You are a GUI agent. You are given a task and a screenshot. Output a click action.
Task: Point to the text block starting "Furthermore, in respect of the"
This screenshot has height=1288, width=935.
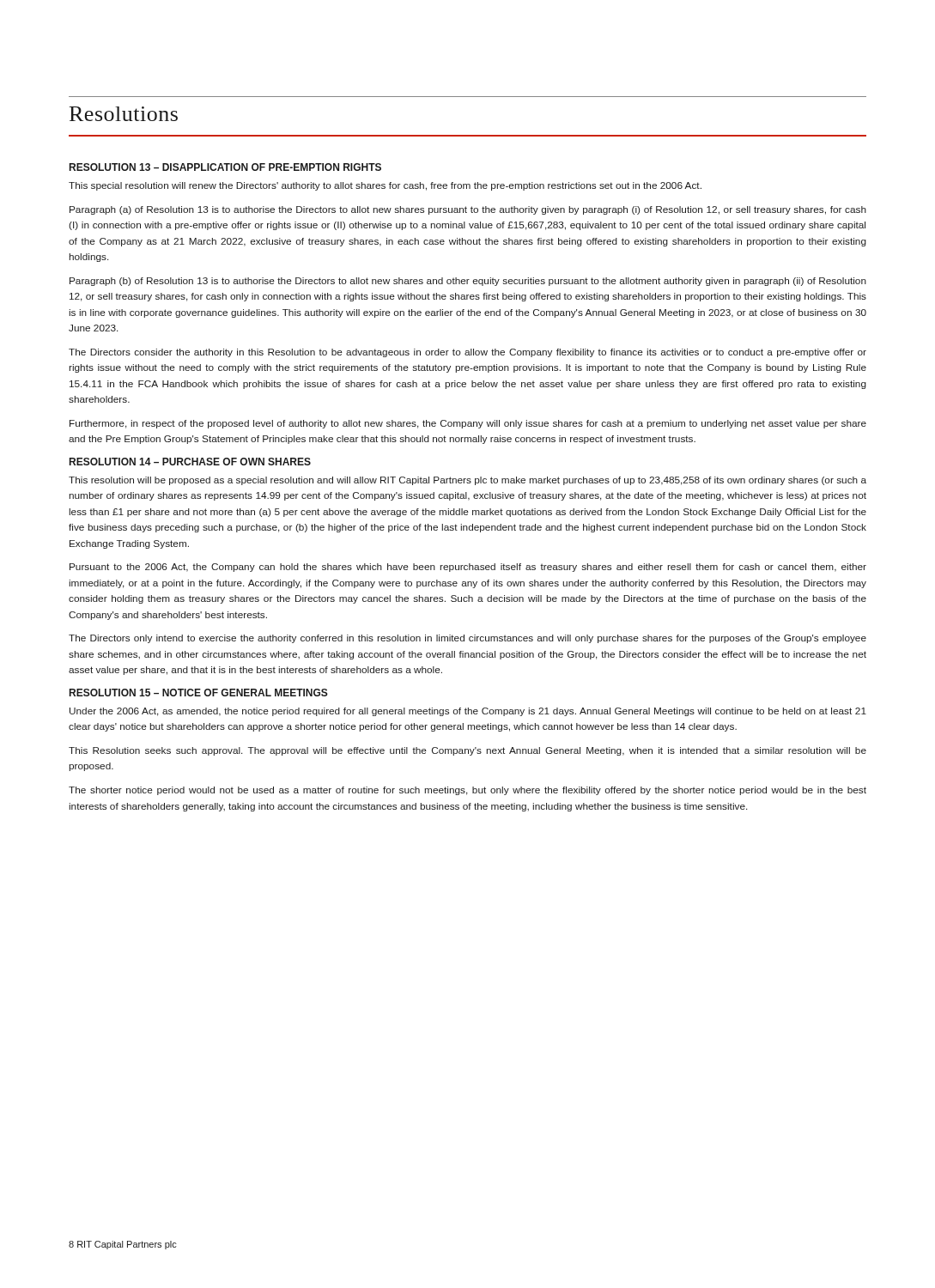pyautogui.click(x=468, y=431)
